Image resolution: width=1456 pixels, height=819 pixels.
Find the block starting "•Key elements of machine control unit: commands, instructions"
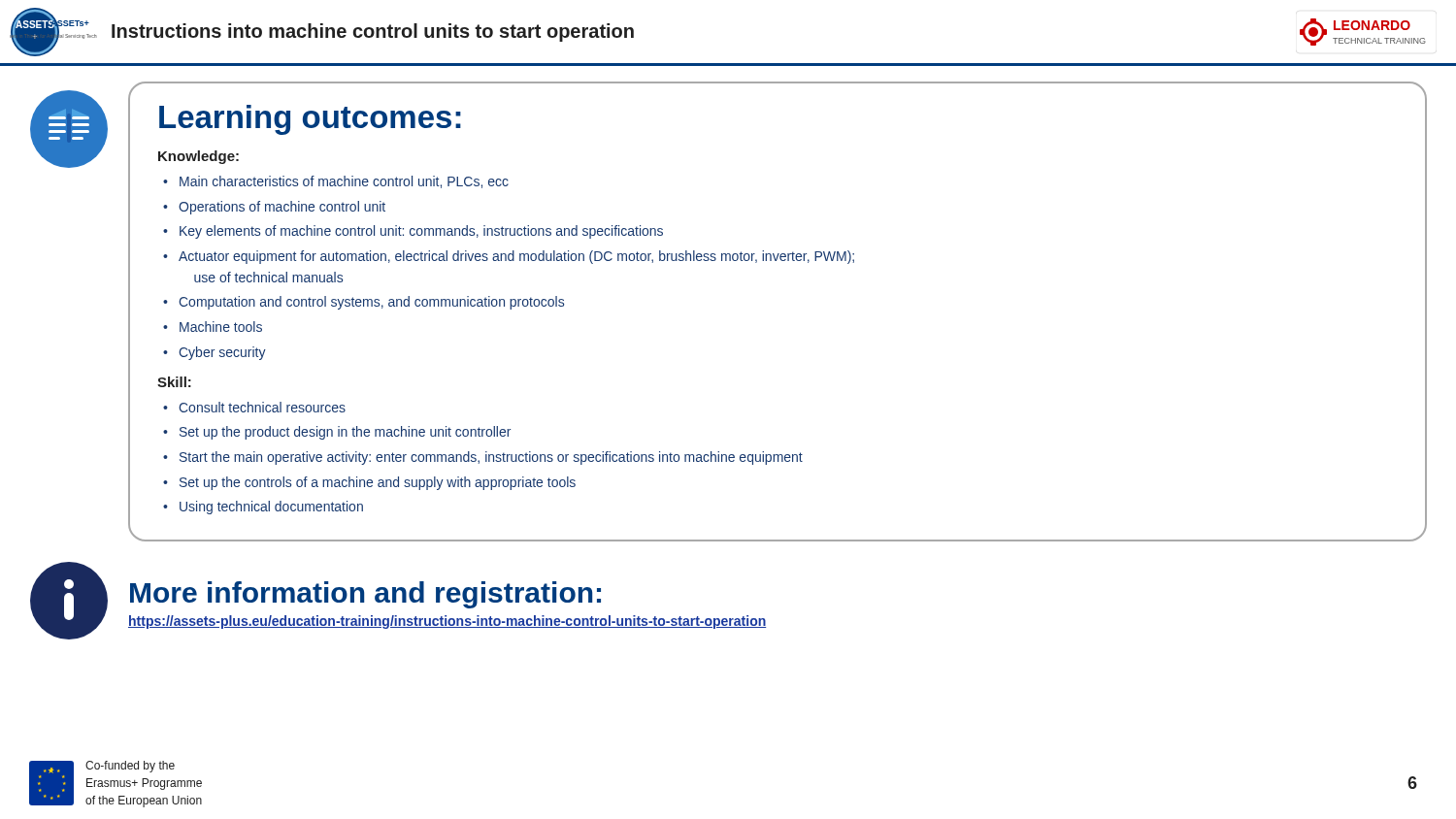pyautogui.click(x=413, y=232)
